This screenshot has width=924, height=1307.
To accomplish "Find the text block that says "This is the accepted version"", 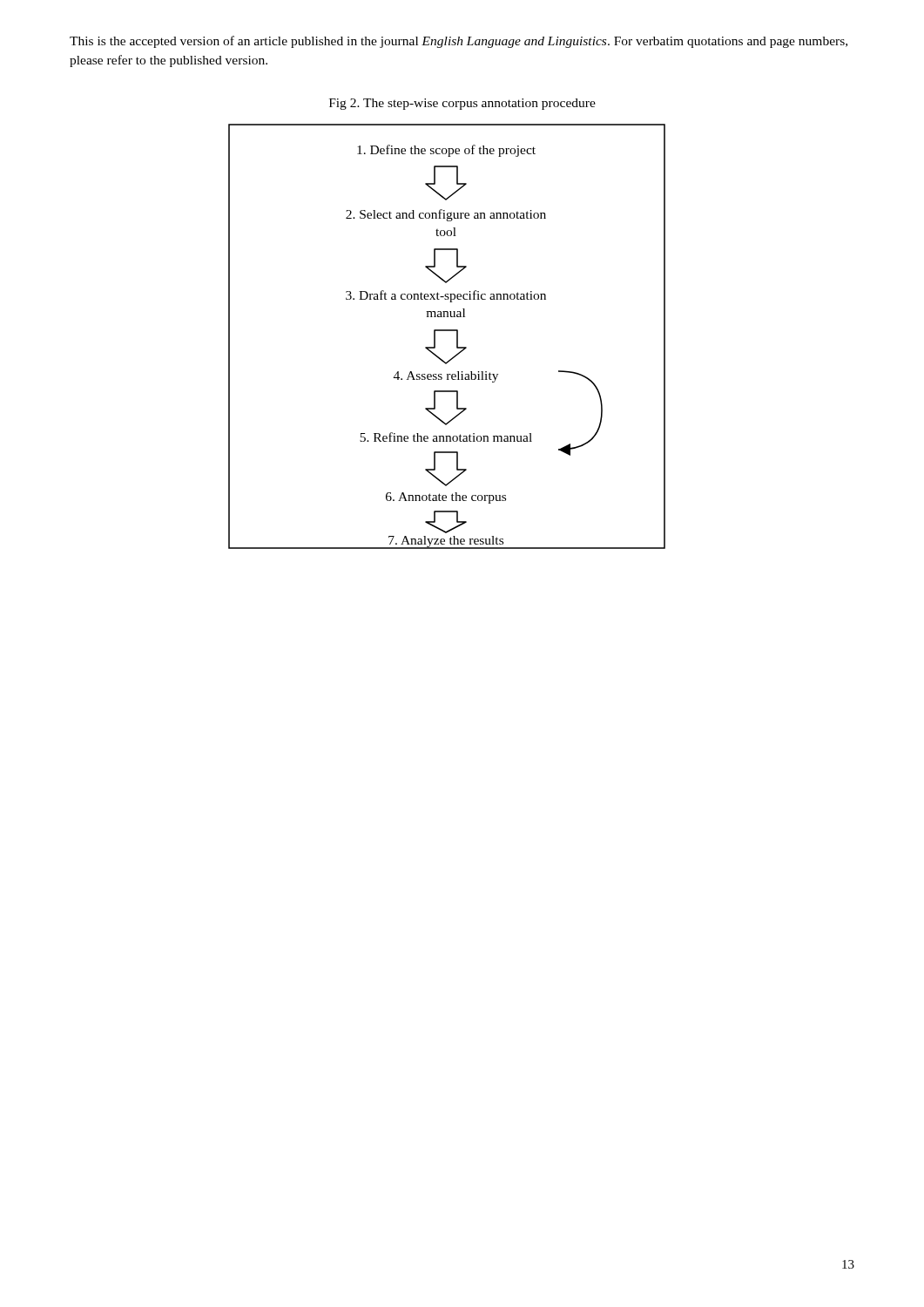I will [x=459, y=50].
